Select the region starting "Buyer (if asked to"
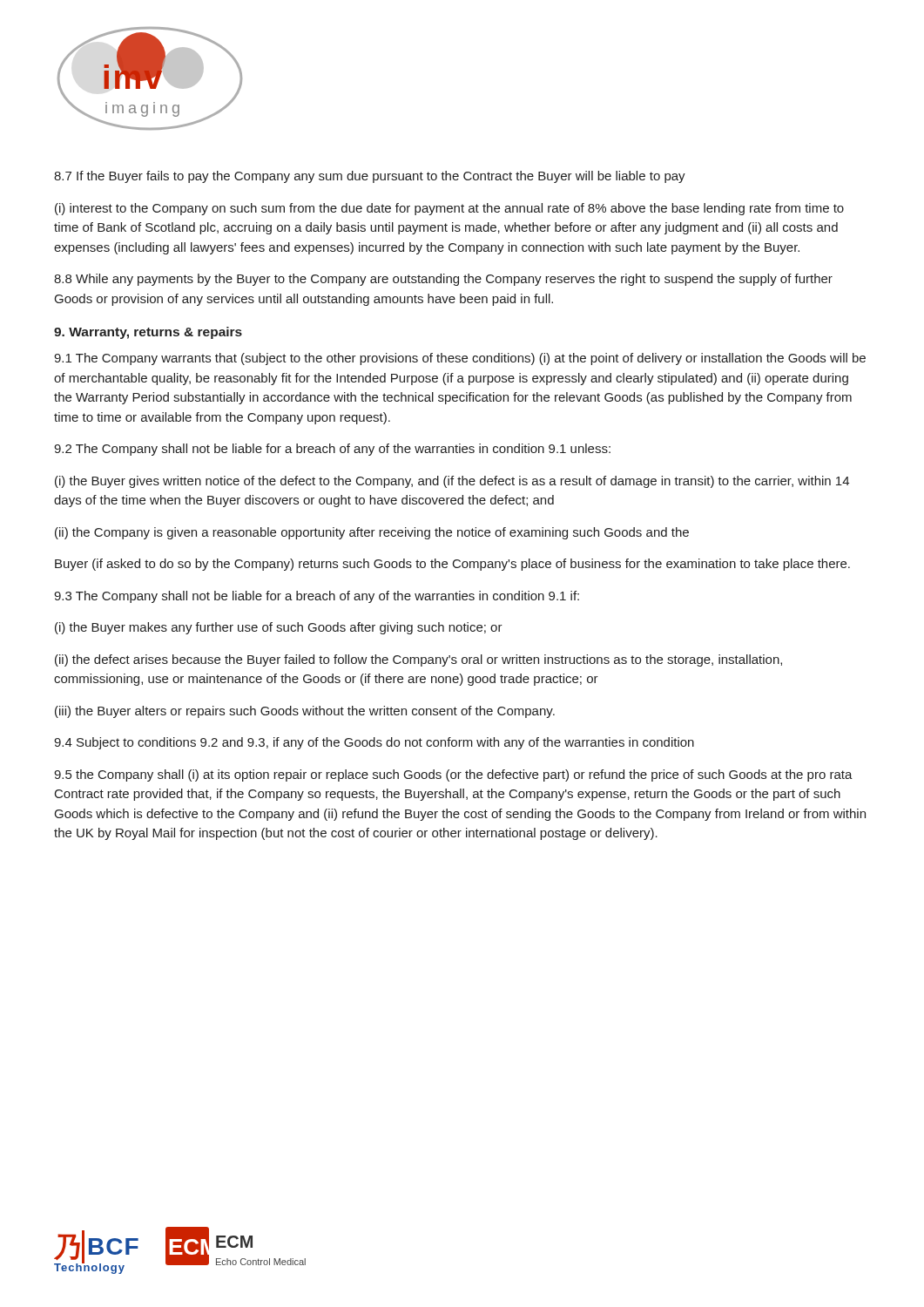 click(452, 563)
